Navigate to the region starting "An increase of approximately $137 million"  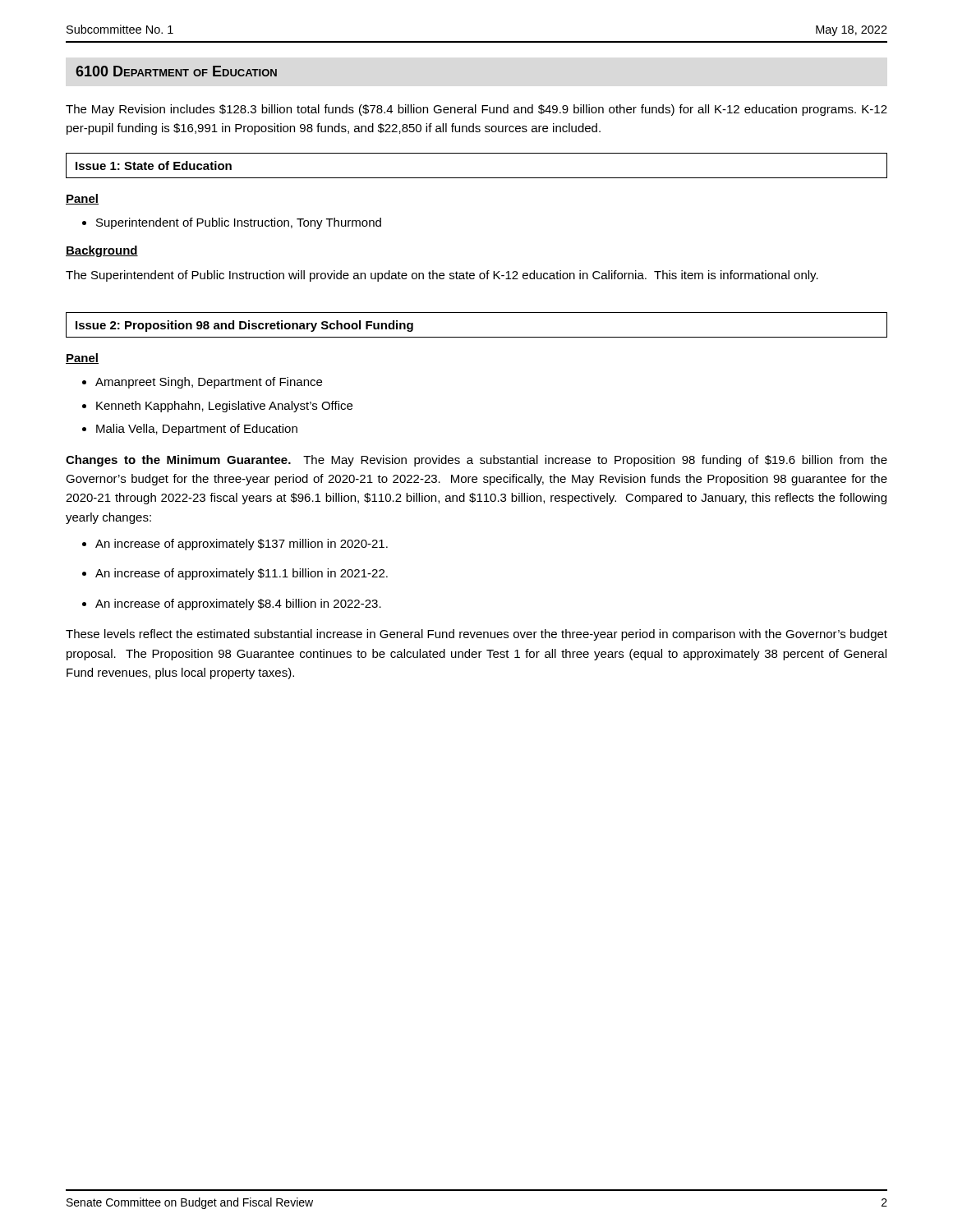pos(242,543)
